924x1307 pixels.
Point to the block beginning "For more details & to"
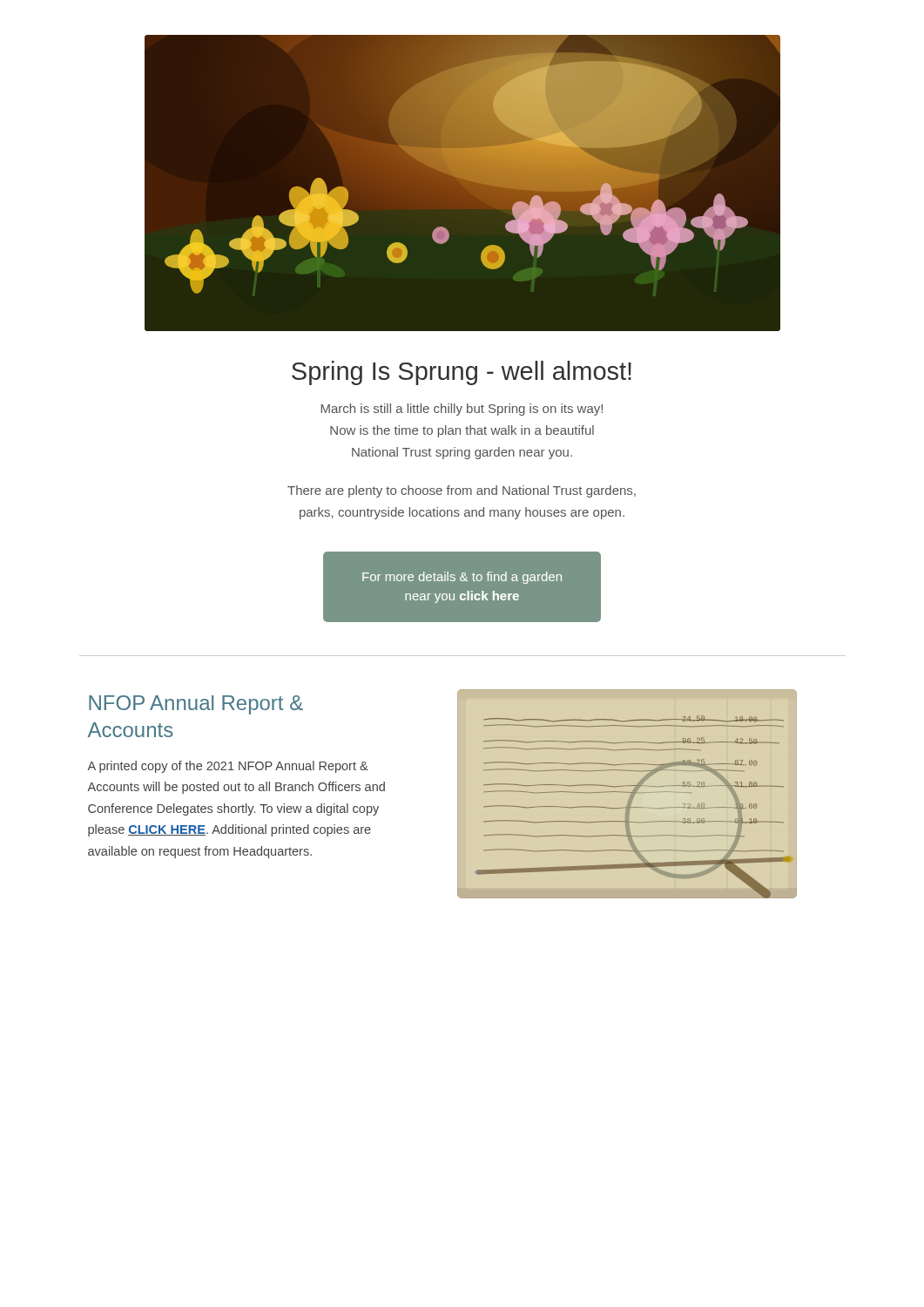click(x=462, y=587)
